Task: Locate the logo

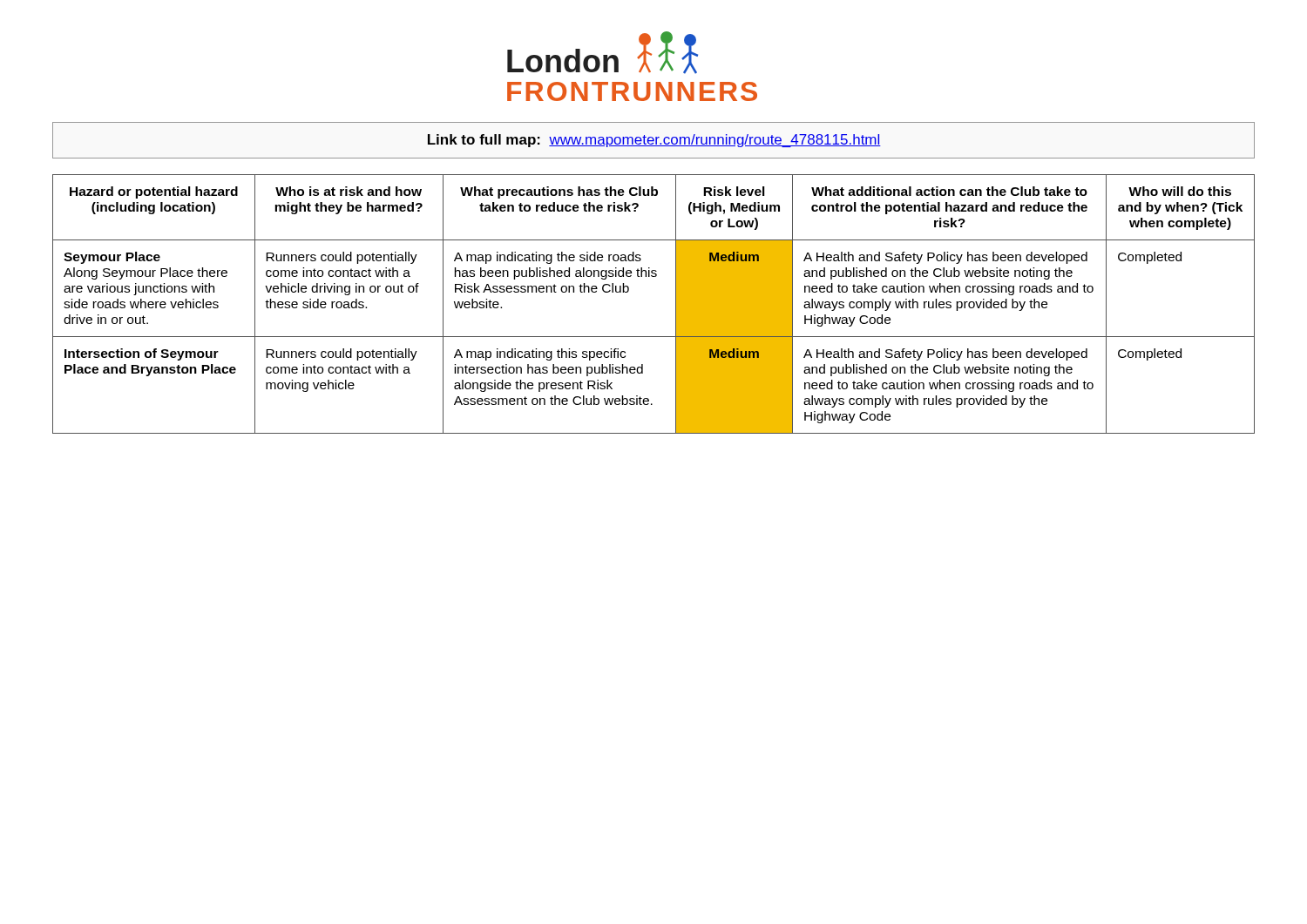Action: coord(654,61)
